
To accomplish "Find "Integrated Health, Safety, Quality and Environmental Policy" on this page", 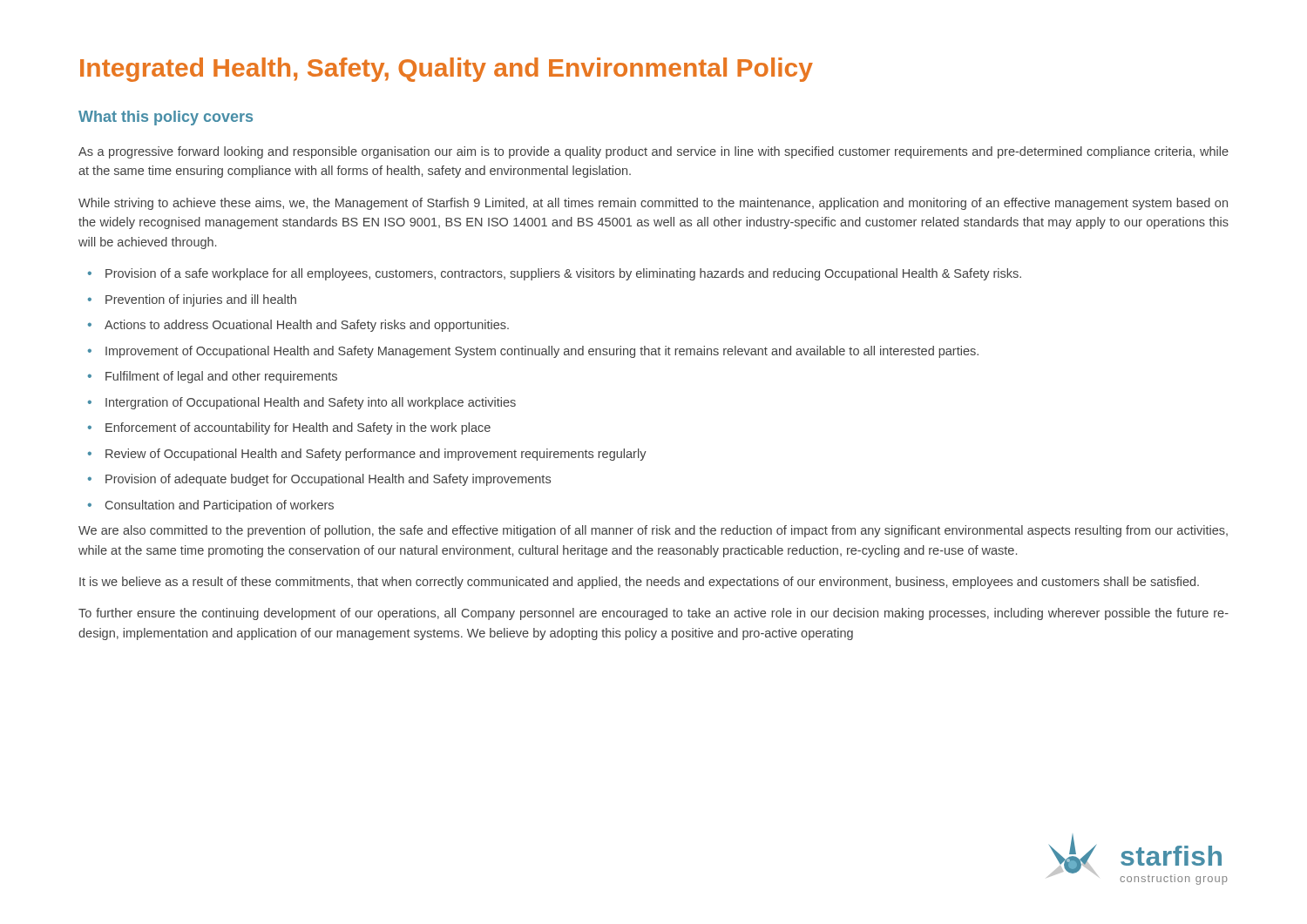I will point(446,67).
